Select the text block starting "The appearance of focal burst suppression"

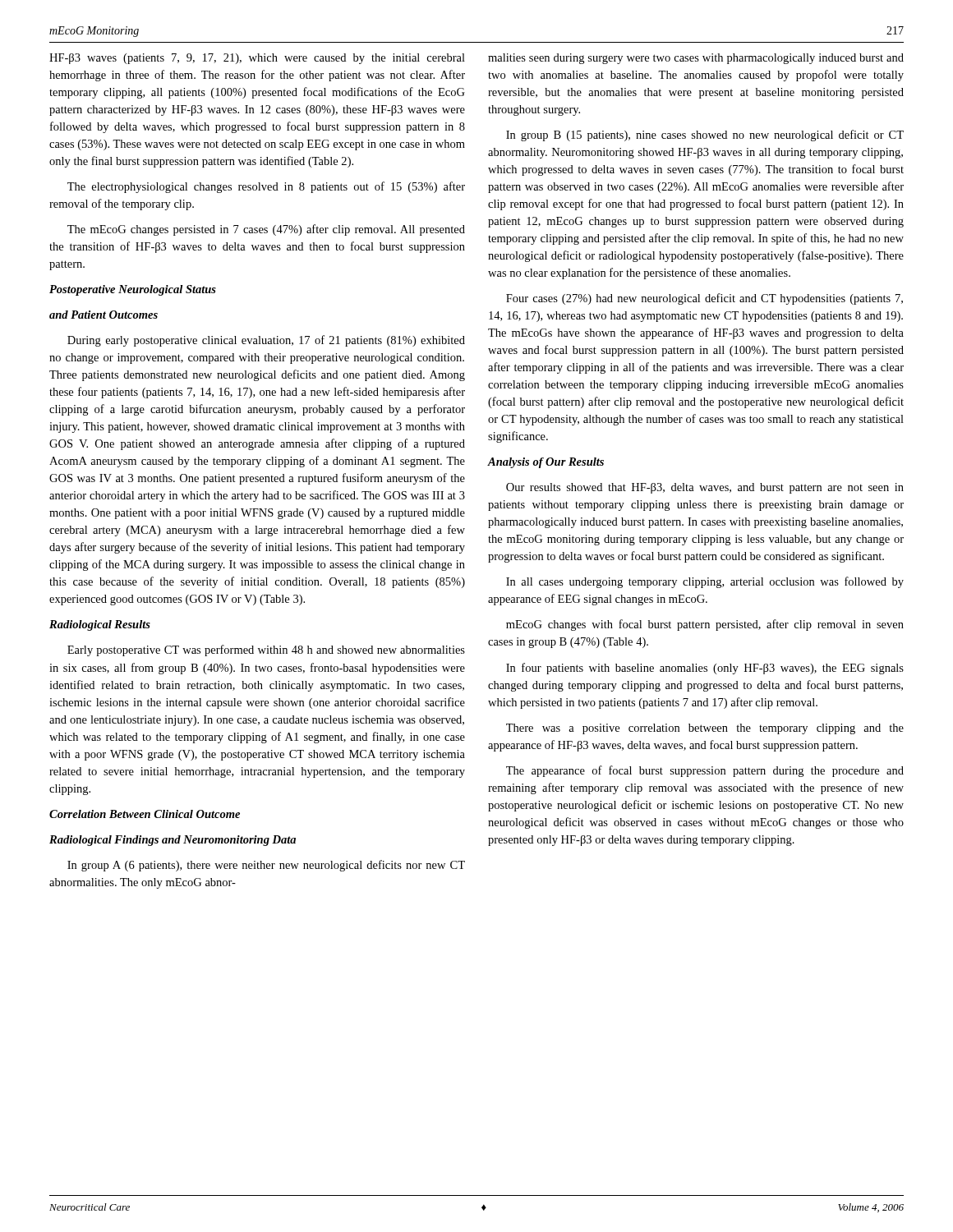[696, 805]
